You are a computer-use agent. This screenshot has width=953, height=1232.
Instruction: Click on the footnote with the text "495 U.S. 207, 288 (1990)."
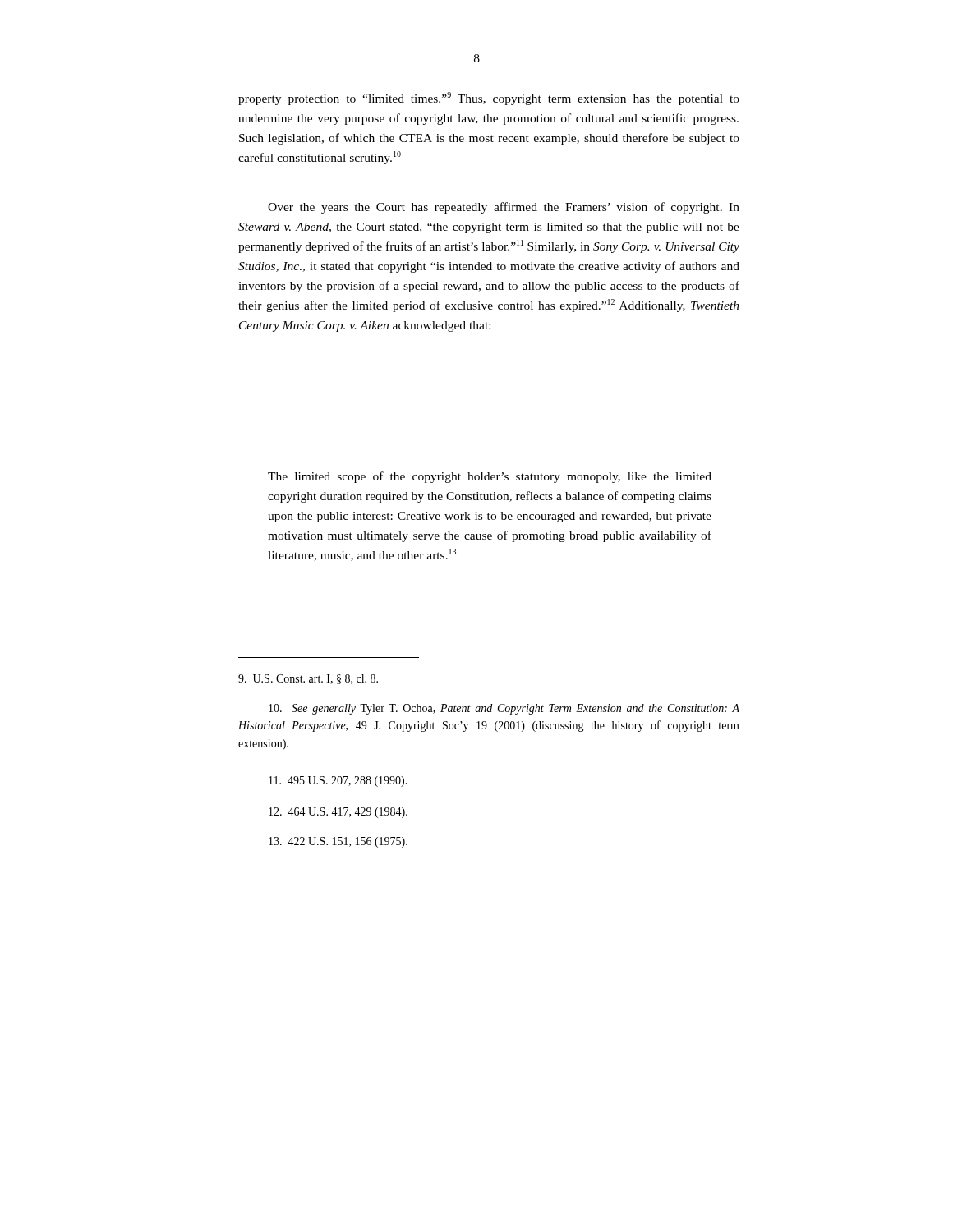(x=338, y=781)
